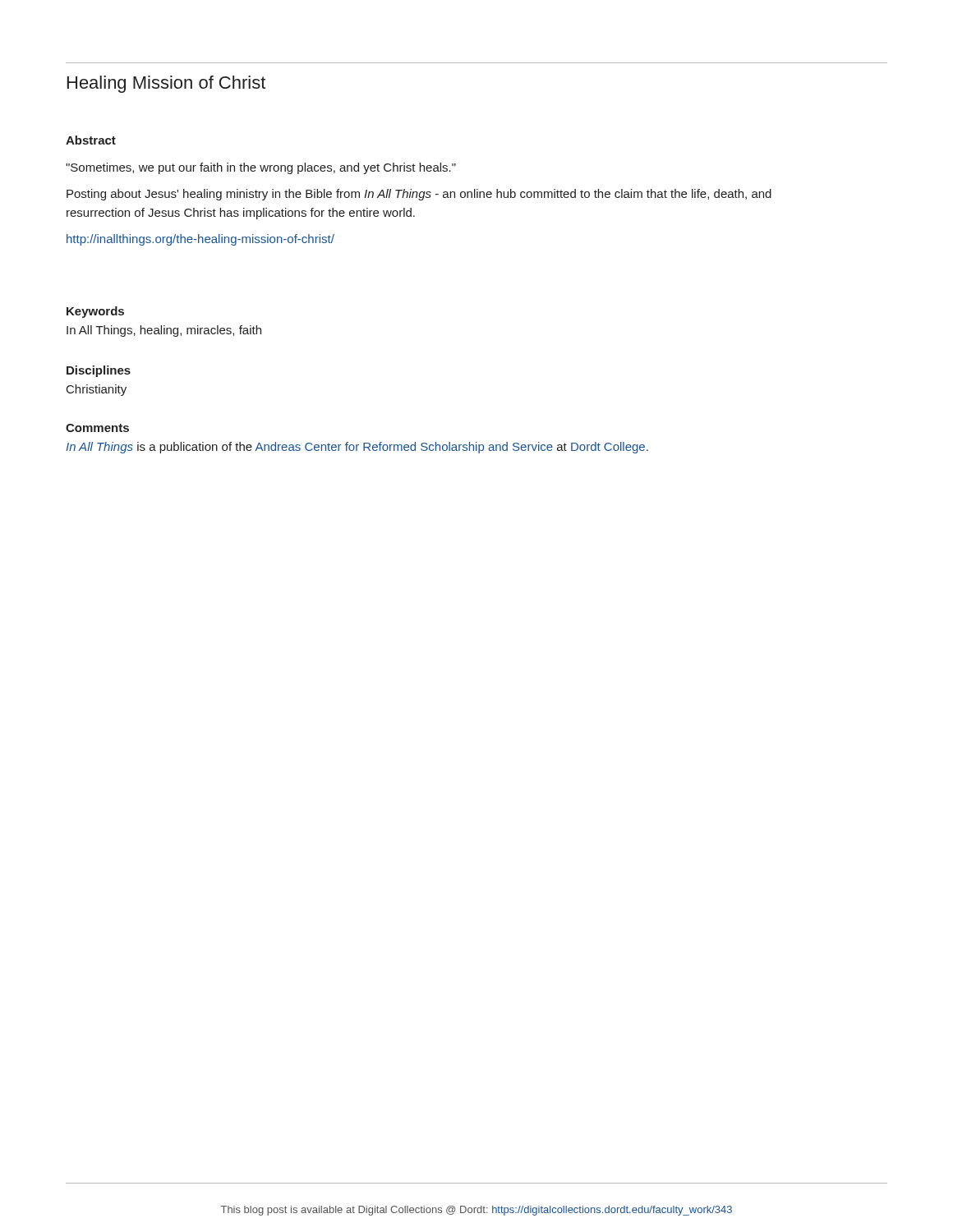Locate the section header that says "Keywords In All"
Image resolution: width=953 pixels, height=1232 pixels.
coord(95,312)
